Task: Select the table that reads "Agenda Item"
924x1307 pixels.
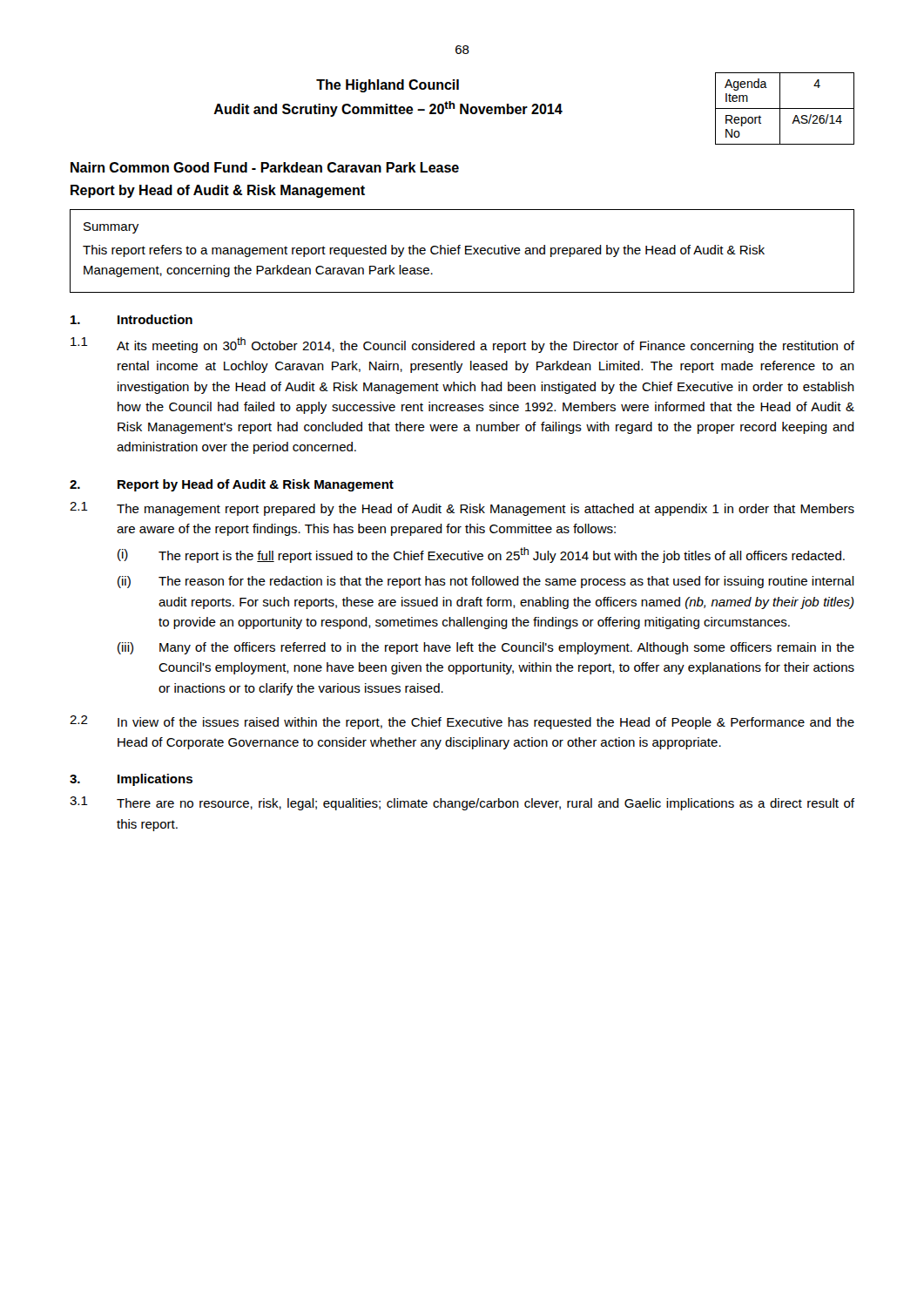Action: (x=785, y=108)
